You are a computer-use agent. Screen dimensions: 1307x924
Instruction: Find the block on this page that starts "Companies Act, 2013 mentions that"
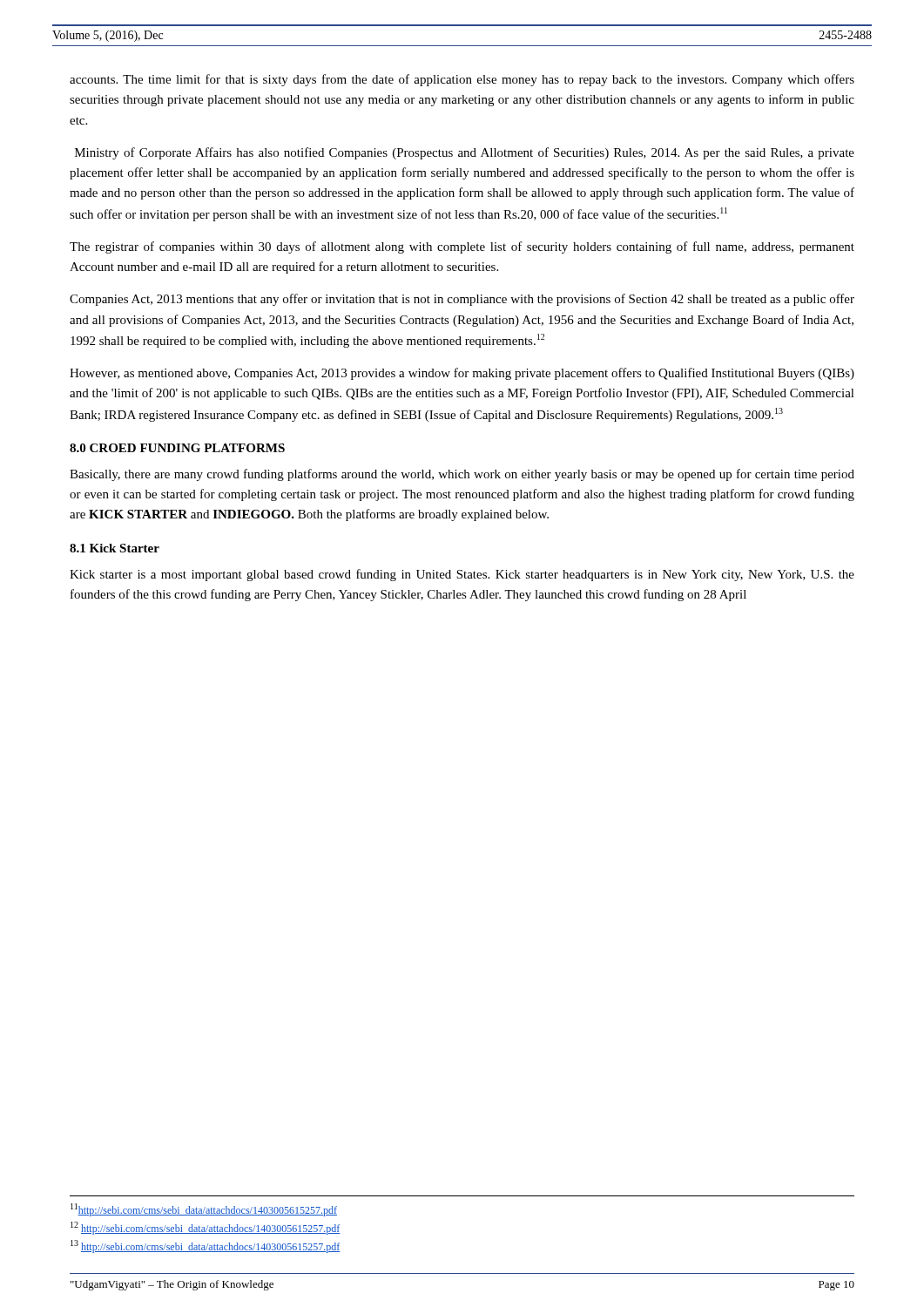462,320
